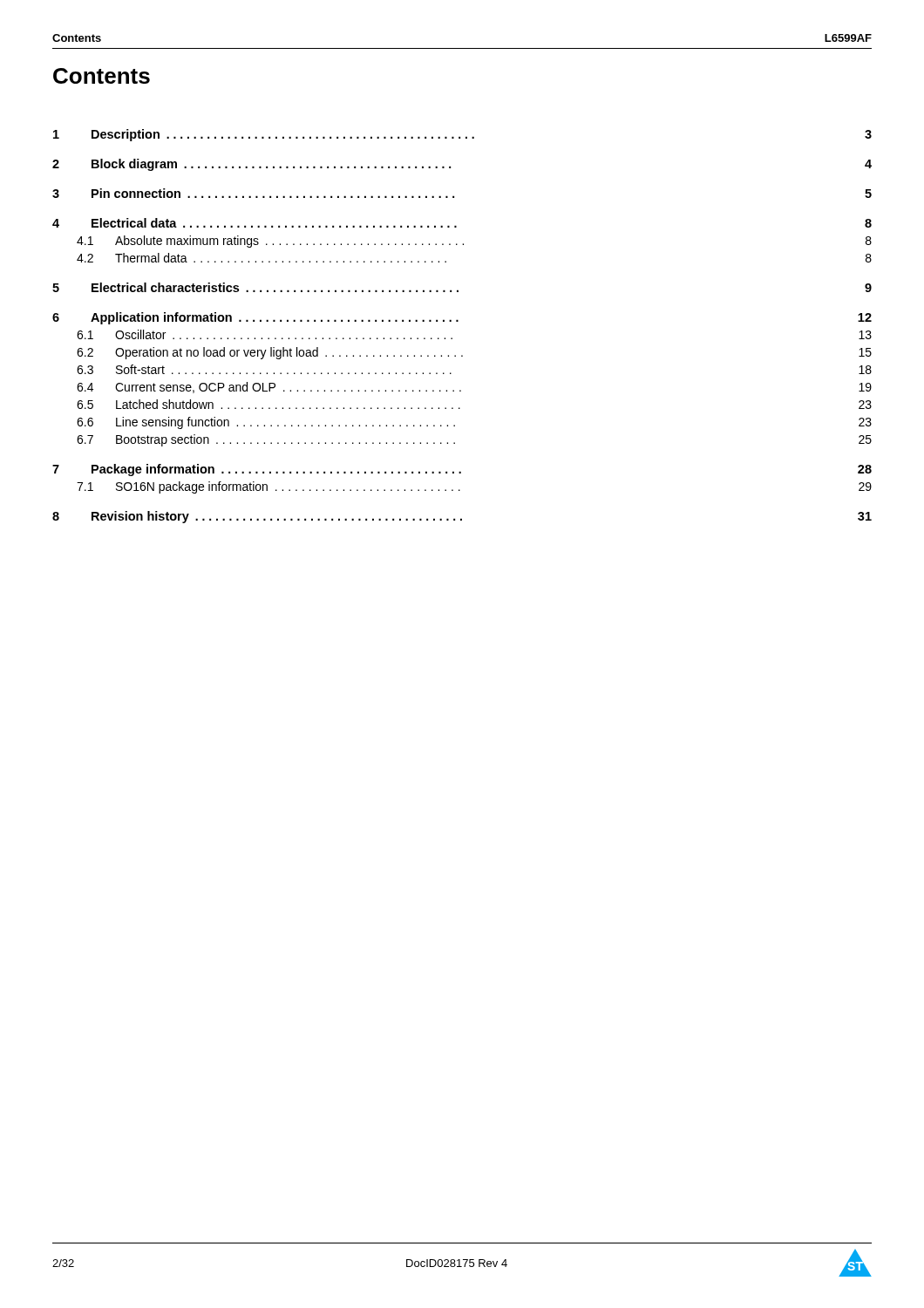This screenshot has height=1308, width=924.
Task: Find the list item that says "6.4 Current sense, OCP and OLP"
Action: (x=462, y=387)
